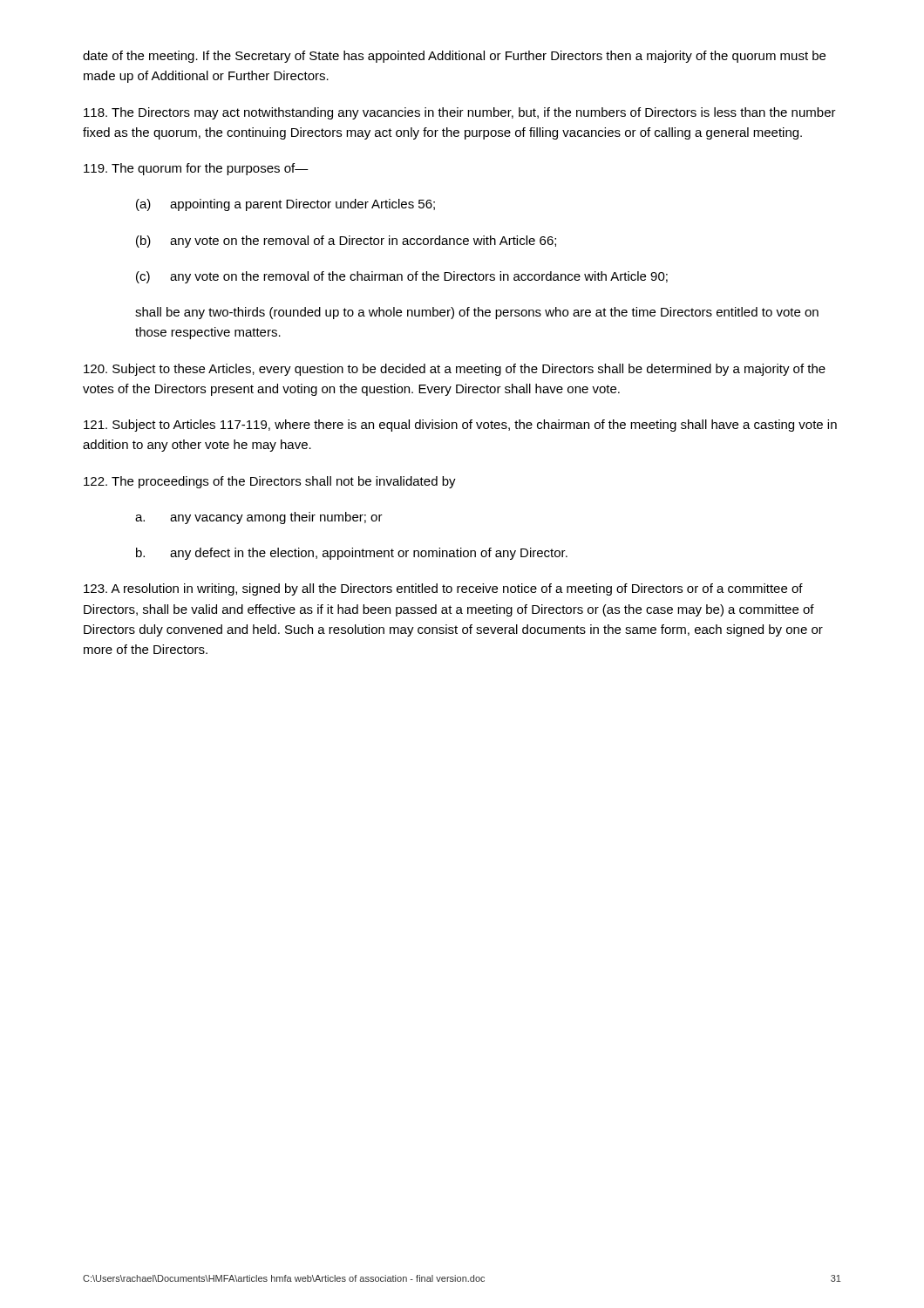This screenshot has width=924, height=1308.
Task: Click on the text block starting "Subject to these Articles, every"
Action: [x=454, y=378]
